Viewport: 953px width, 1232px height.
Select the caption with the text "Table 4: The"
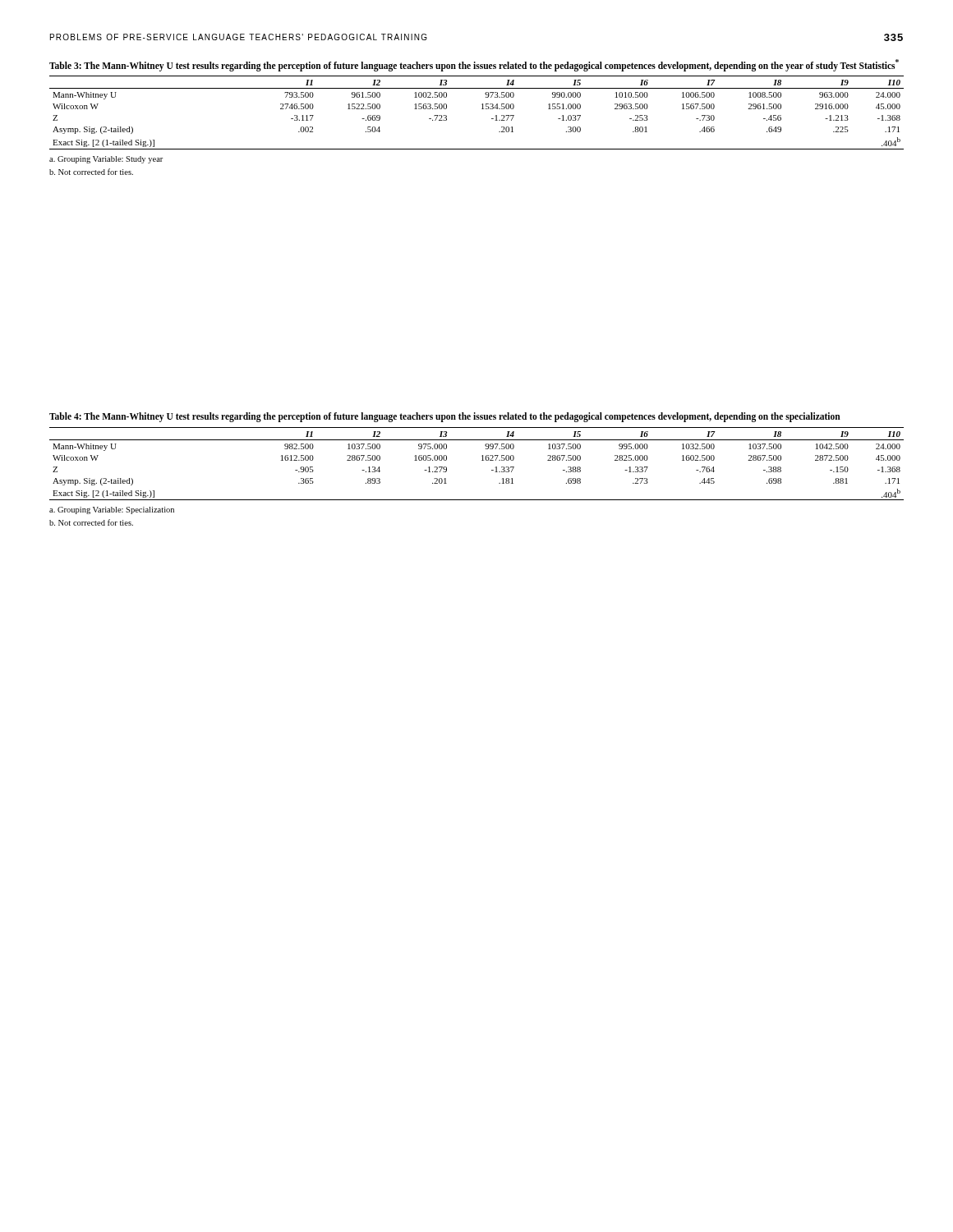445,416
